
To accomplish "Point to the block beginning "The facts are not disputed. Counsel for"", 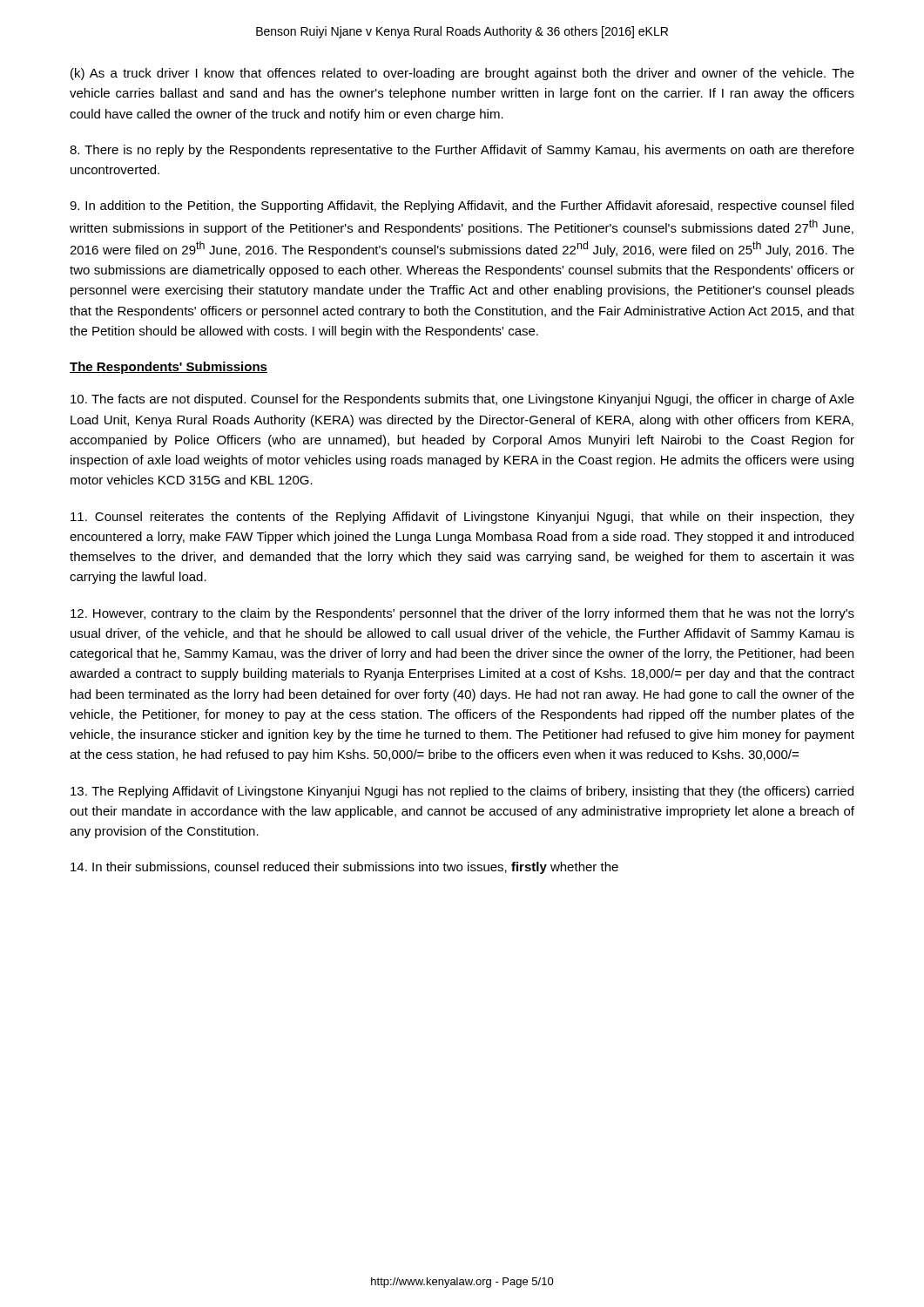I will click(462, 439).
